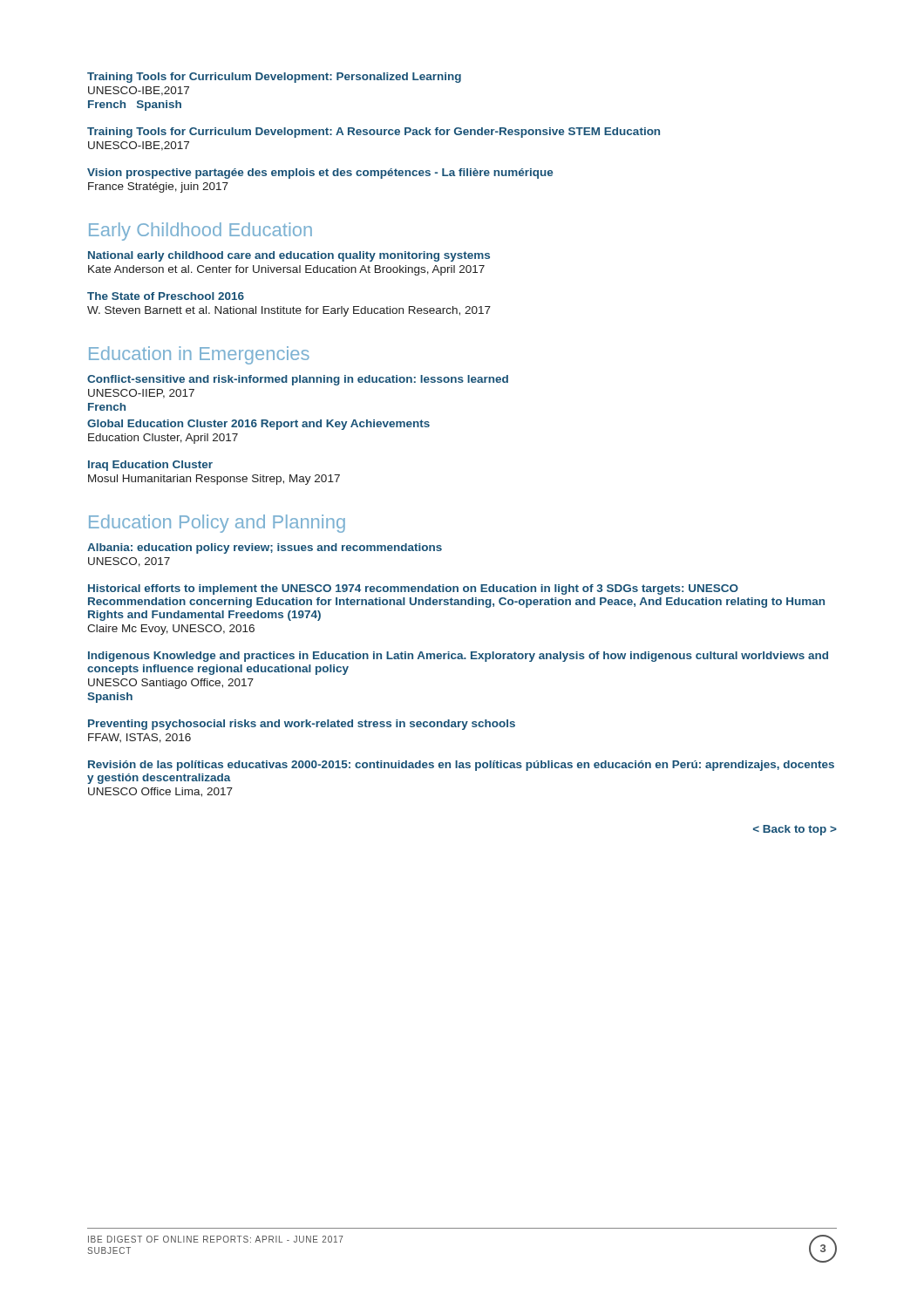Image resolution: width=924 pixels, height=1308 pixels.
Task: Locate the list item that says "Revisión de las"
Action: 462,778
